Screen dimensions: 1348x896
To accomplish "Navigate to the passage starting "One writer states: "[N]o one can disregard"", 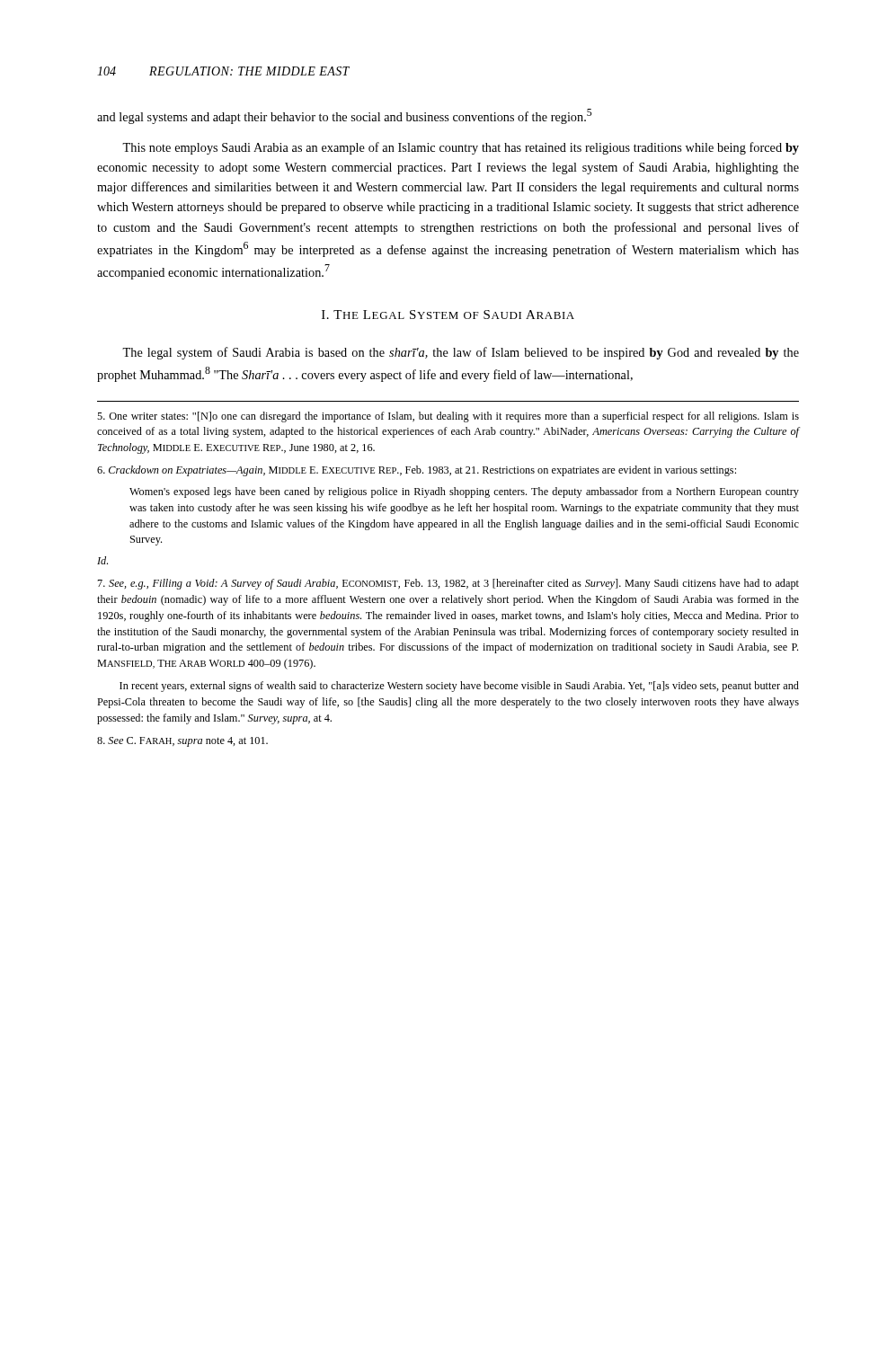I will (448, 432).
